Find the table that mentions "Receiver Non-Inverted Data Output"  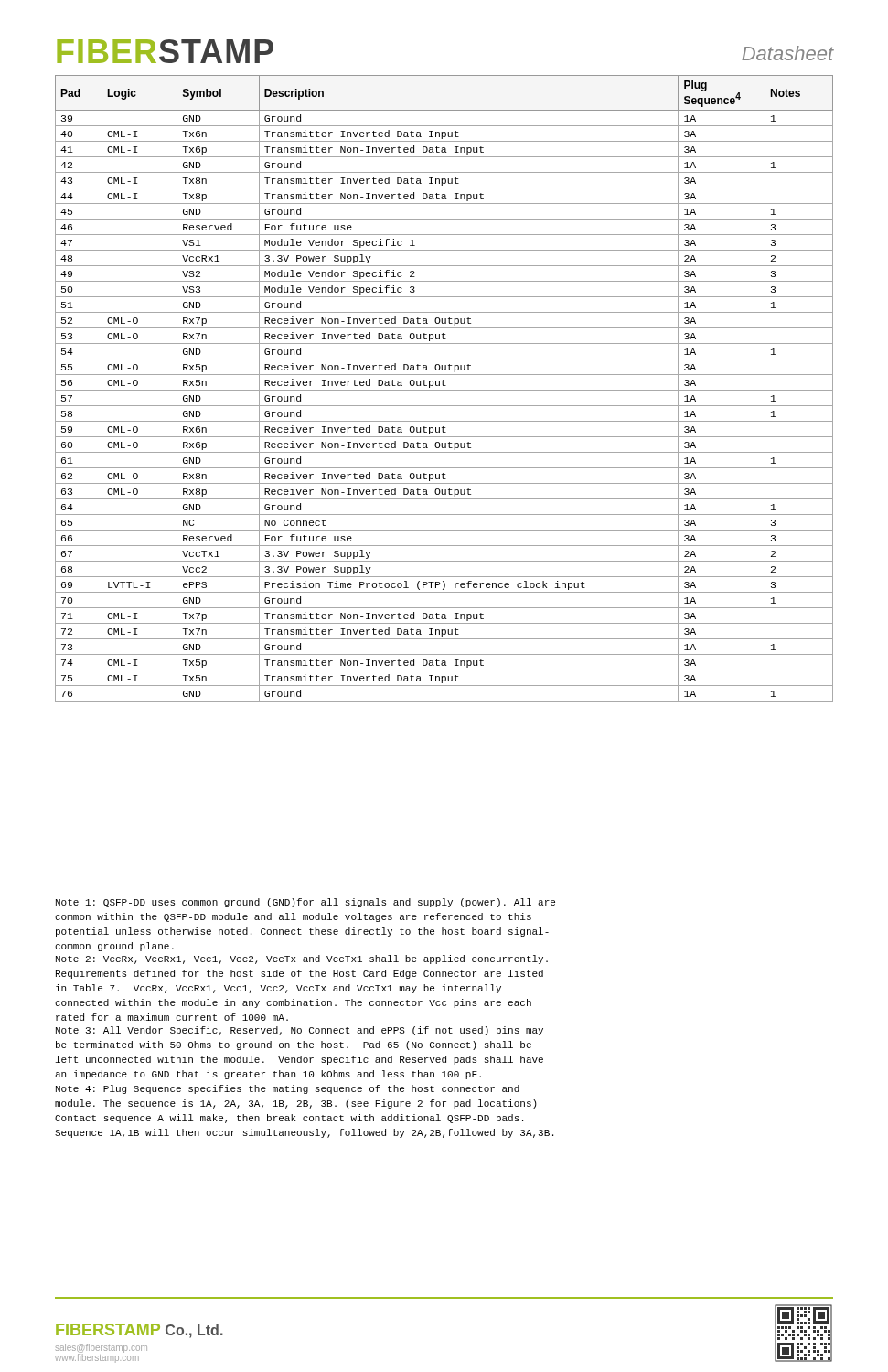tap(444, 388)
